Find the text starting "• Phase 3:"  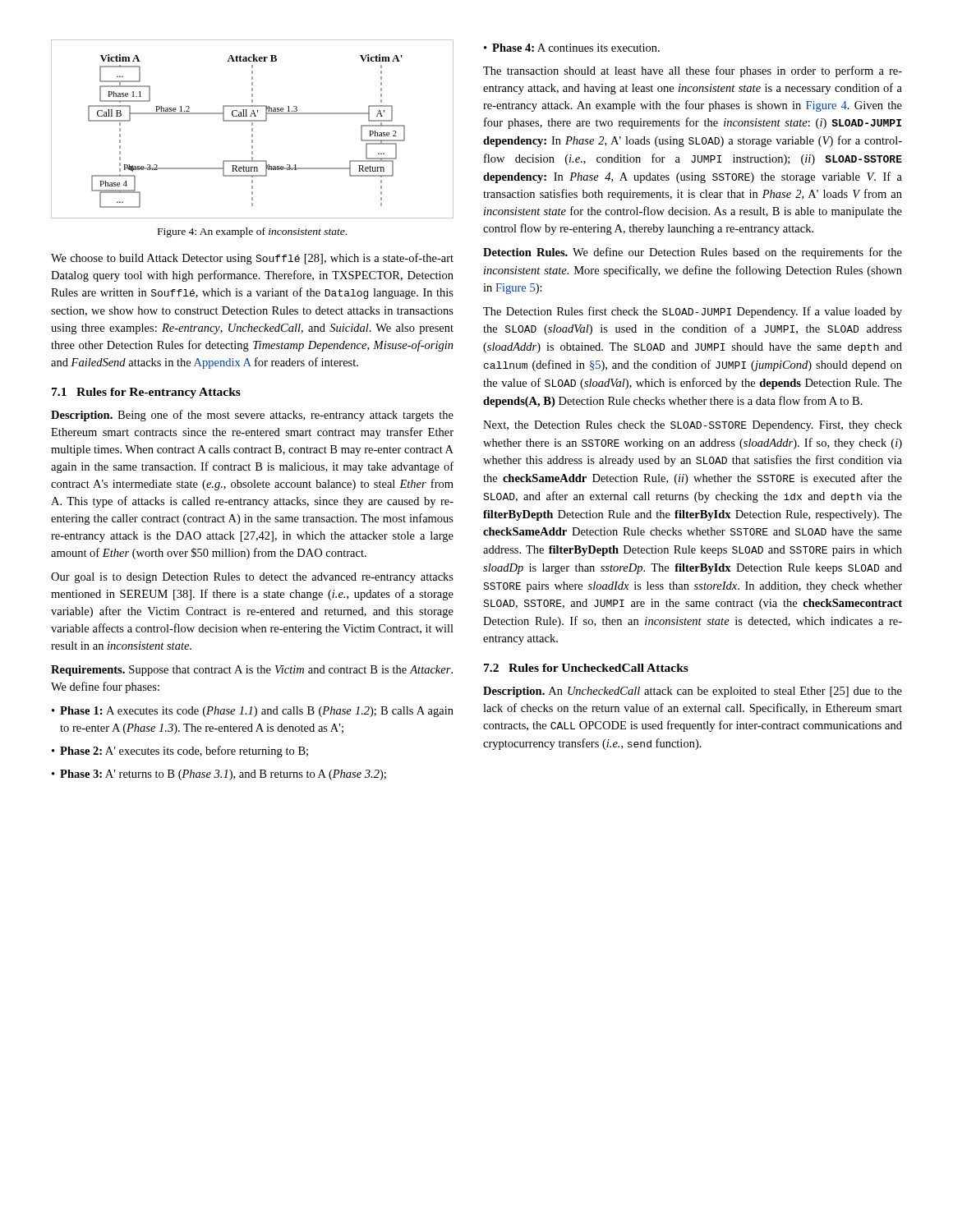(252, 774)
